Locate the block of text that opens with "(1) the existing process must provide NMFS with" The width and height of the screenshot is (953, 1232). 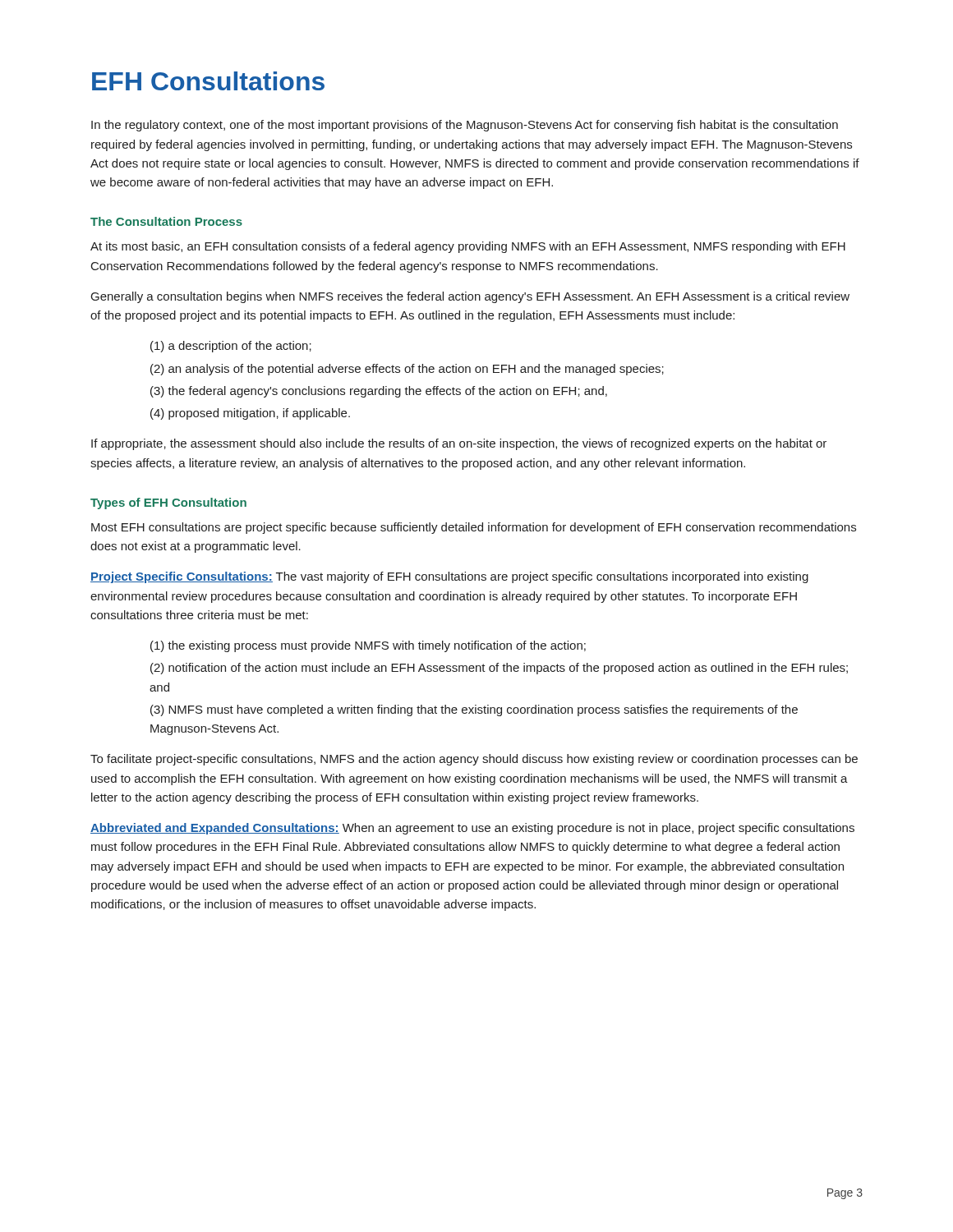click(368, 645)
